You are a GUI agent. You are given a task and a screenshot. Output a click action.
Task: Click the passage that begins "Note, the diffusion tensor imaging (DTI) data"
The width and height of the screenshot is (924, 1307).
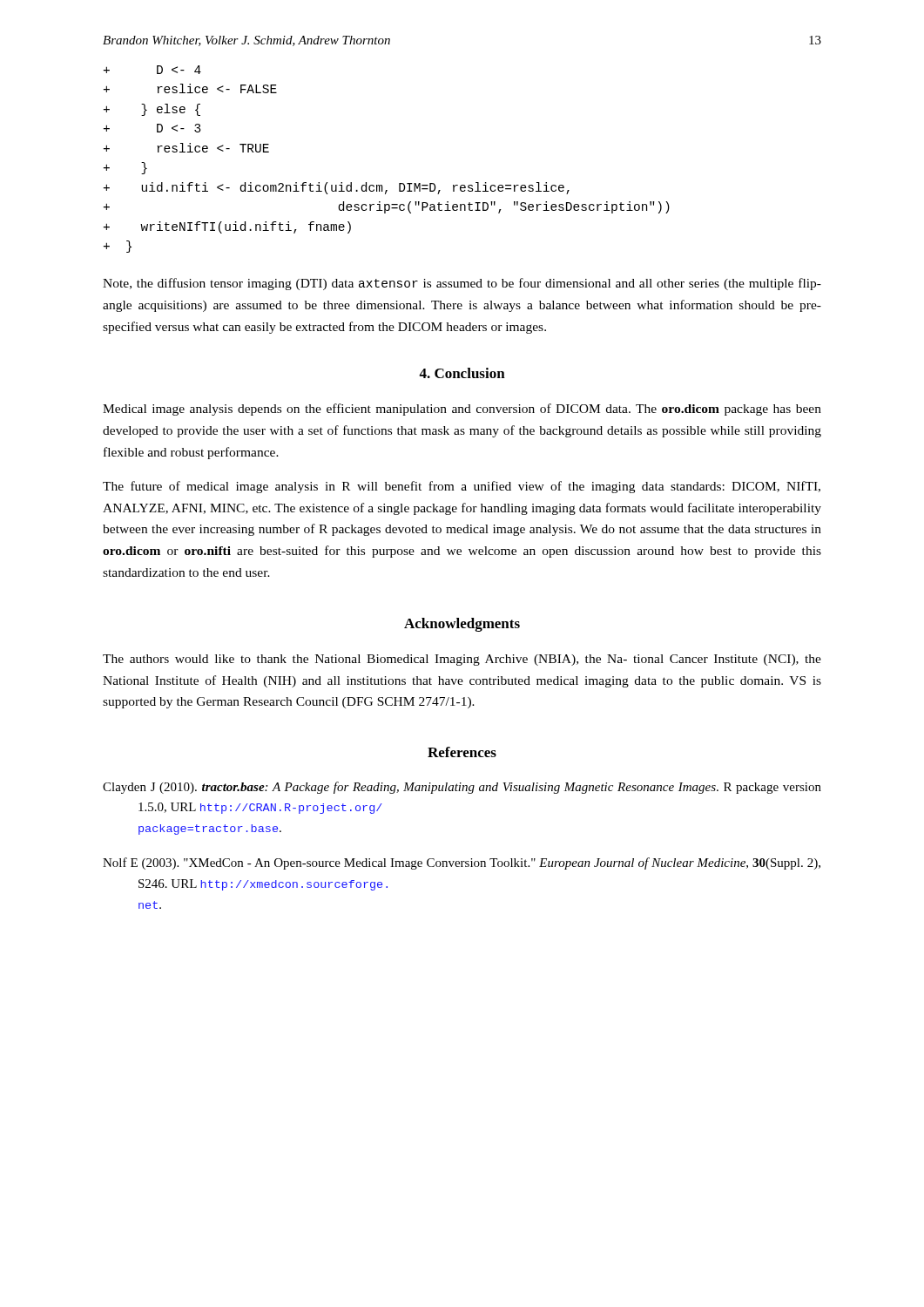[x=462, y=304]
